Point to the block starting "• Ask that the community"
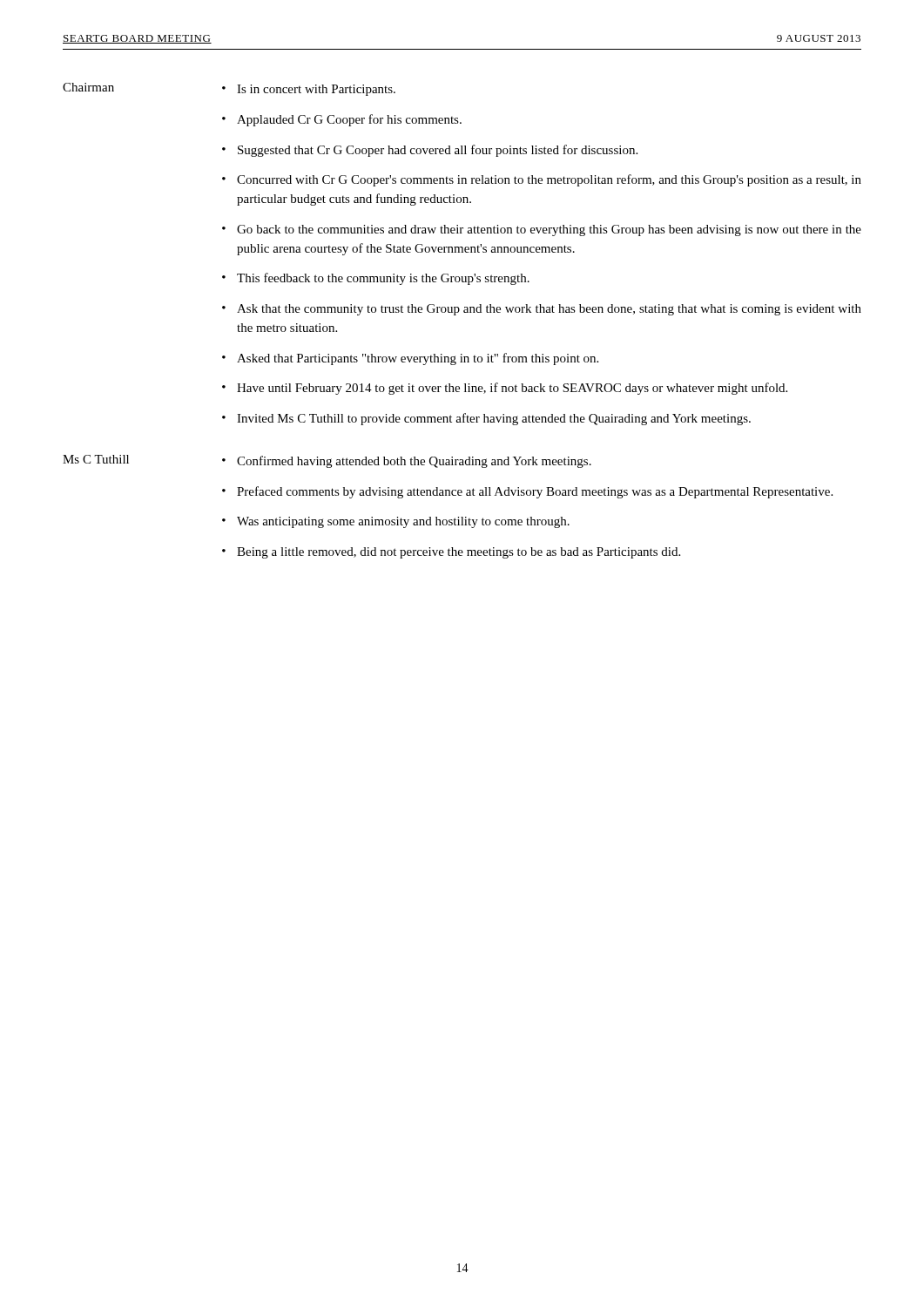This screenshot has width=924, height=1307. pyautogui.click(x=462, y=318)
